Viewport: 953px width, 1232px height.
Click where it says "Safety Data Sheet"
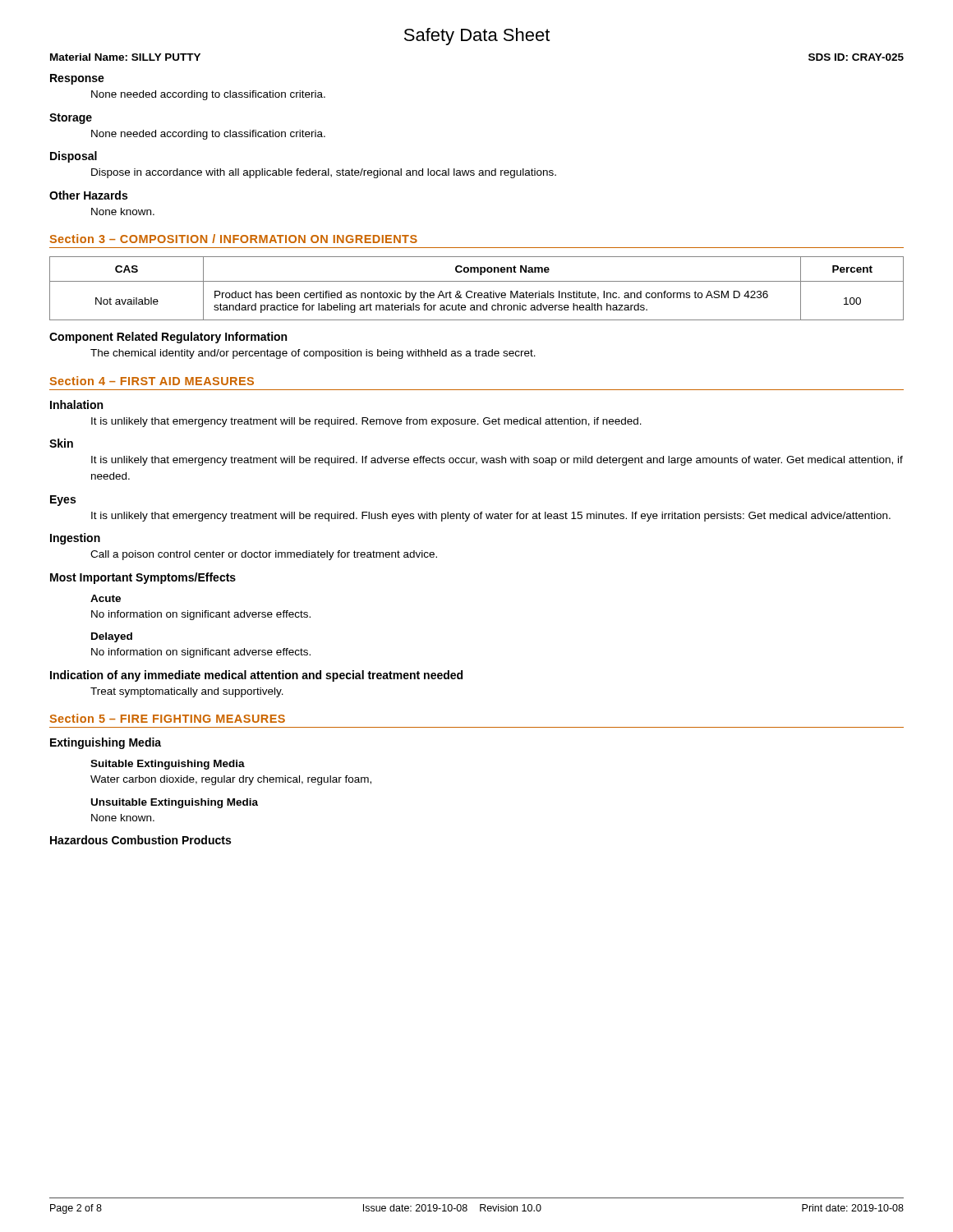coord(476,35)
